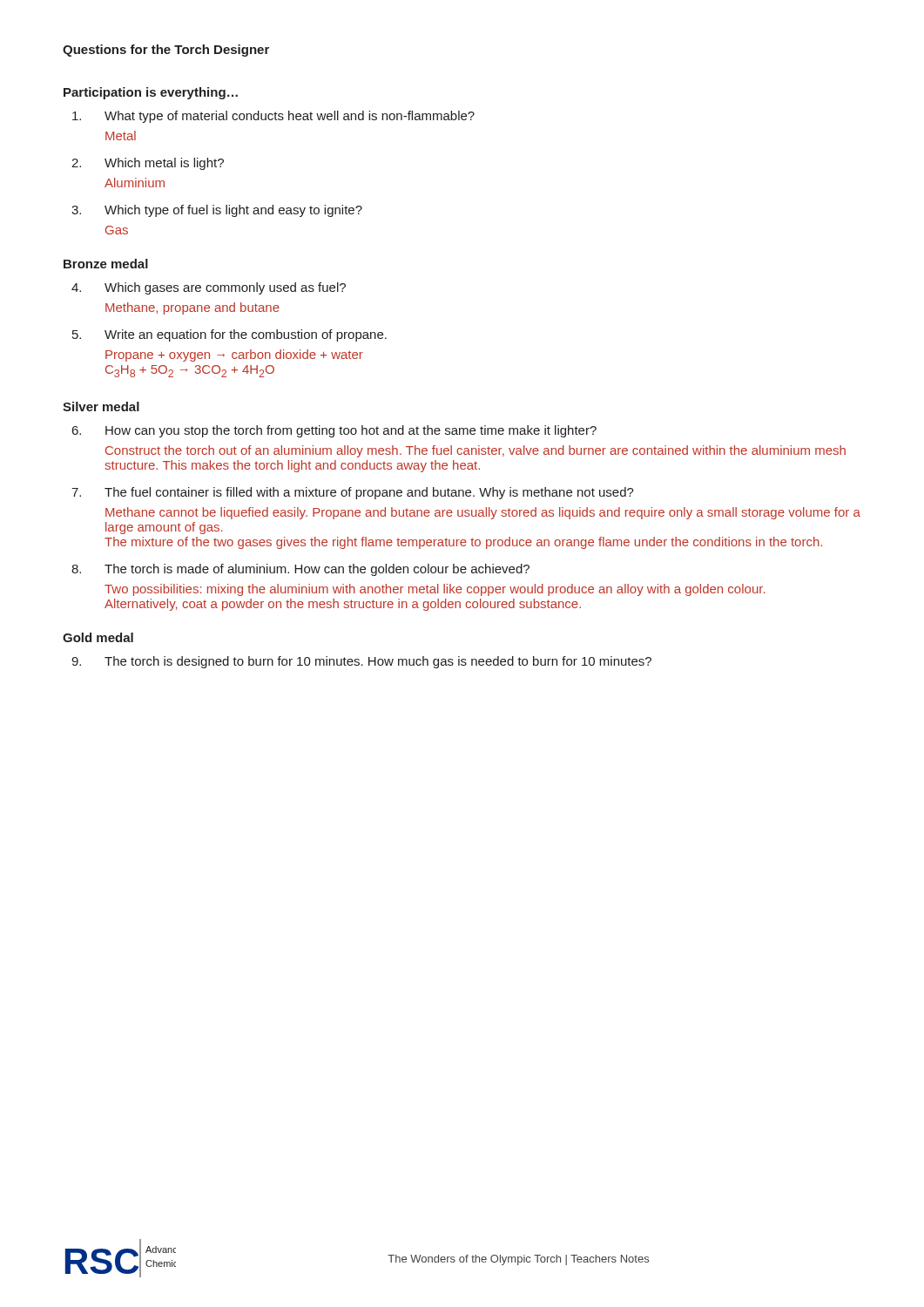Point to the text starting "Gold medal"
Image resolution: width=924 pixels, height=1307 pixels.
tap(98, 637)
